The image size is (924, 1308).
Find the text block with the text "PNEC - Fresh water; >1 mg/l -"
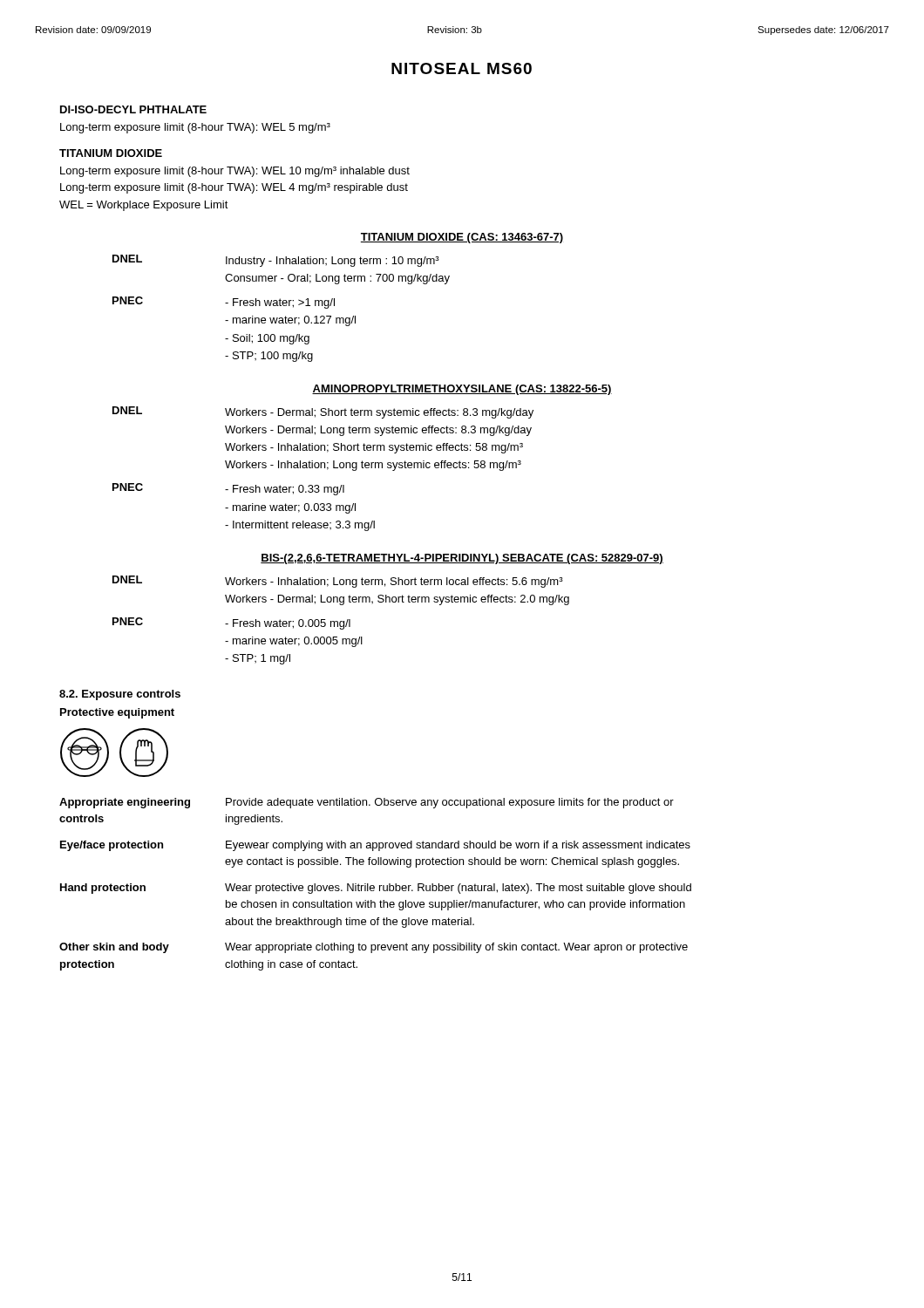point(224,303)
